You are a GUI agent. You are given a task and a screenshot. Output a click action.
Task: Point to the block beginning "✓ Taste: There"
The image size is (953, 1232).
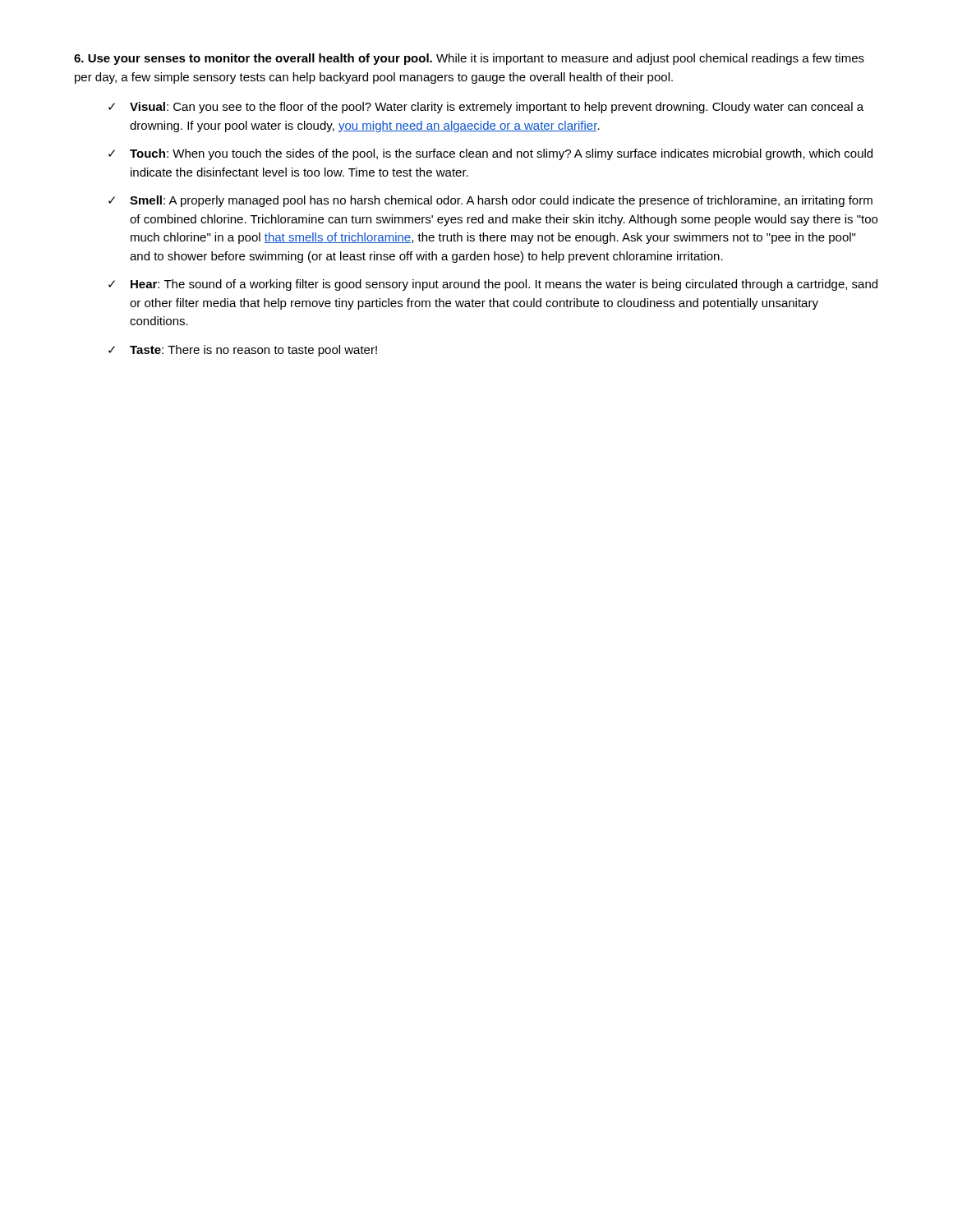click(243, 351)
